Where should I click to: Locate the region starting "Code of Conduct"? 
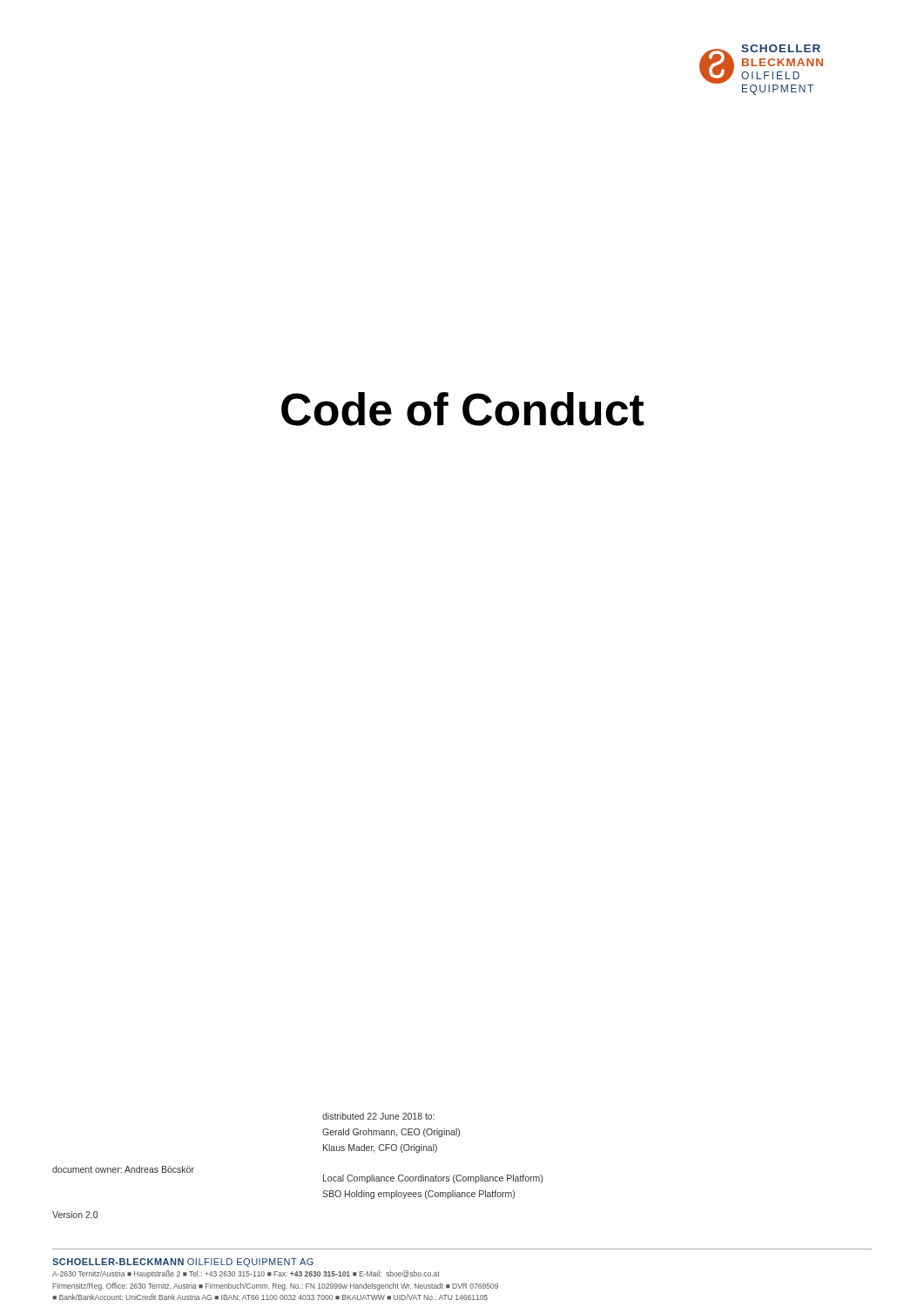click(462, 410)
